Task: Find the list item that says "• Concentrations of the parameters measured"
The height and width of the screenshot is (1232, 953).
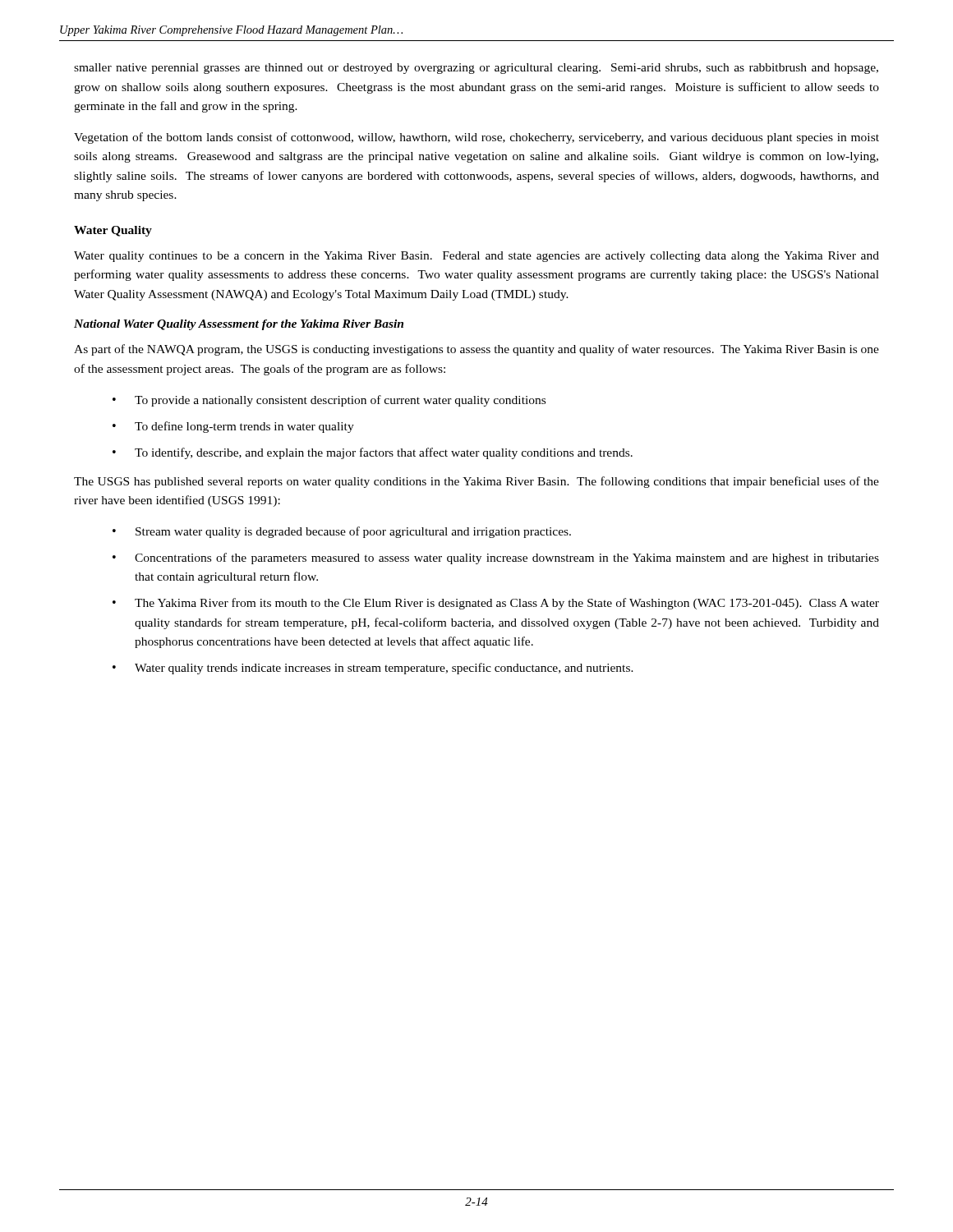Action: (x=491, y=567)
